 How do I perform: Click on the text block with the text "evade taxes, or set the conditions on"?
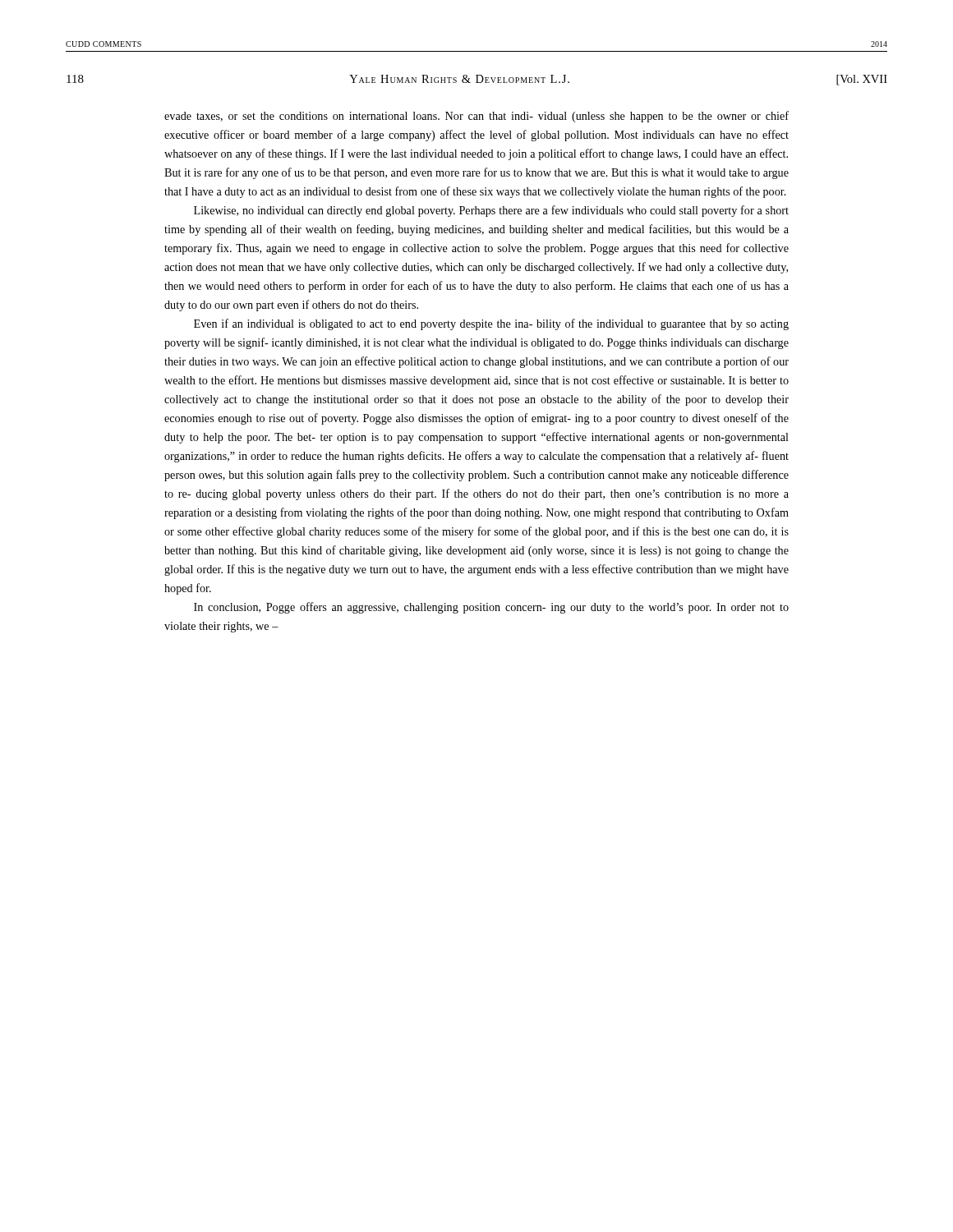pos(476,154)
